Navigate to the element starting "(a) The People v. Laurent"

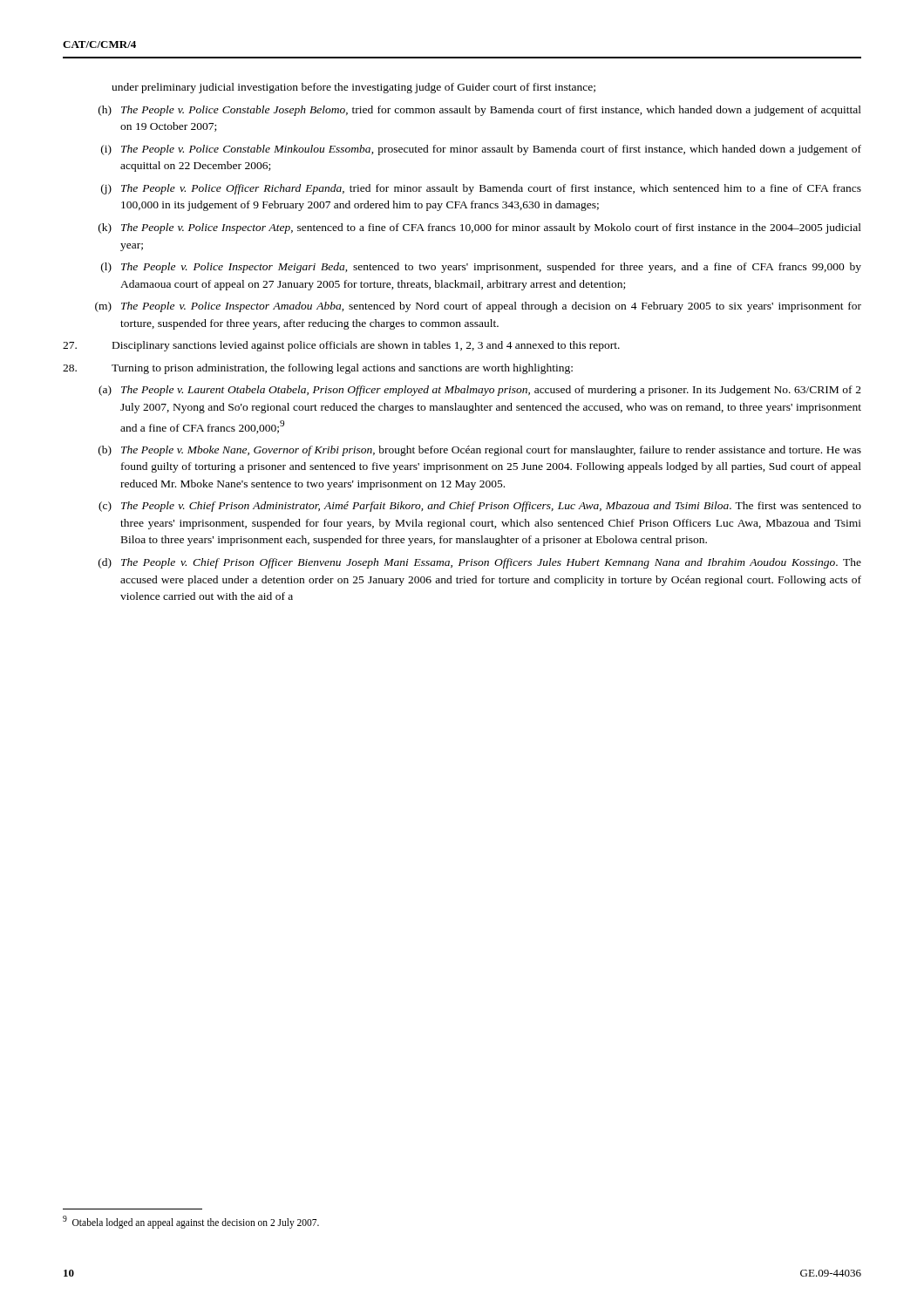pos(462,409)
